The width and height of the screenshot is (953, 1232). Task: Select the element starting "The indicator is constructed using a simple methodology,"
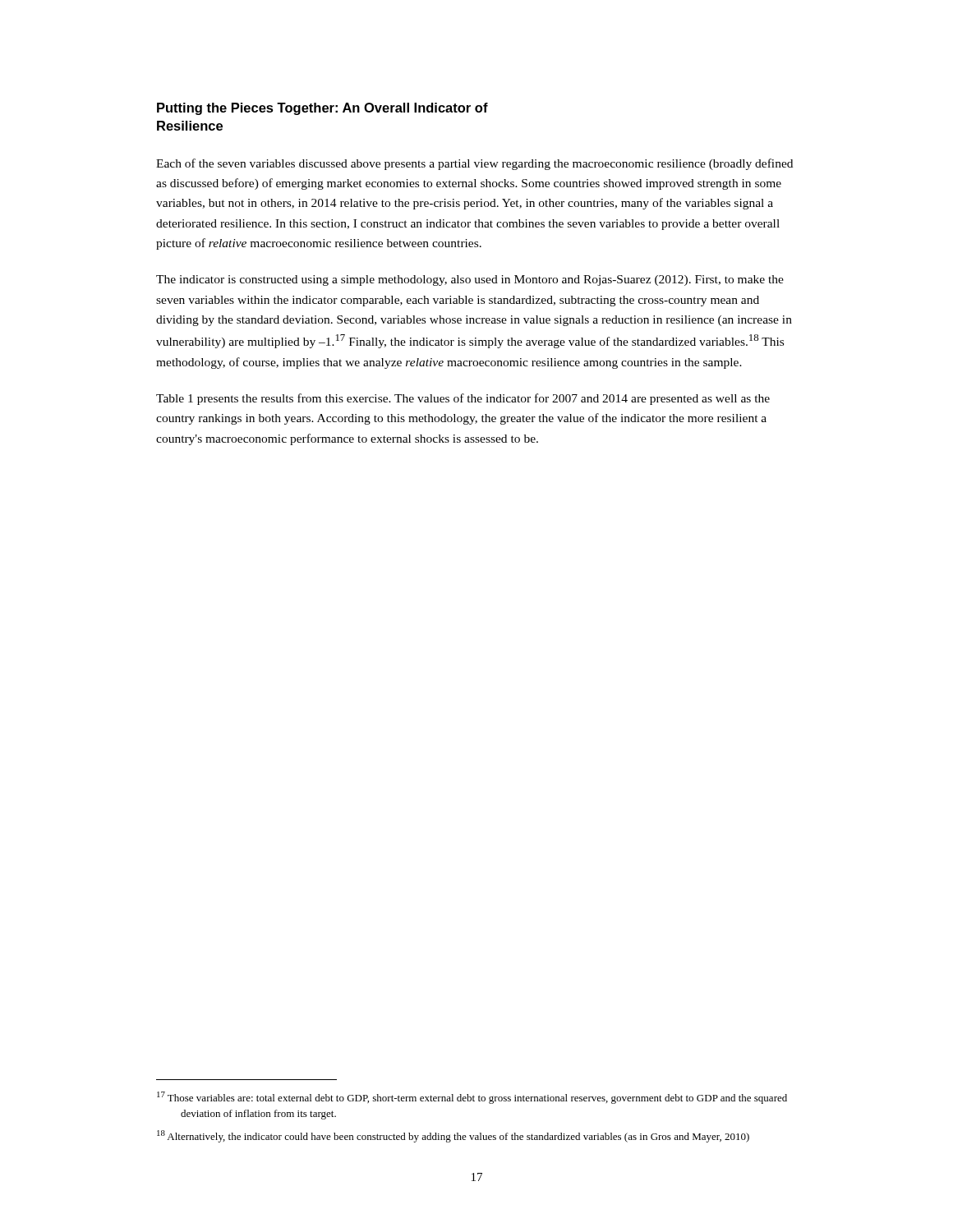point(474,320)
